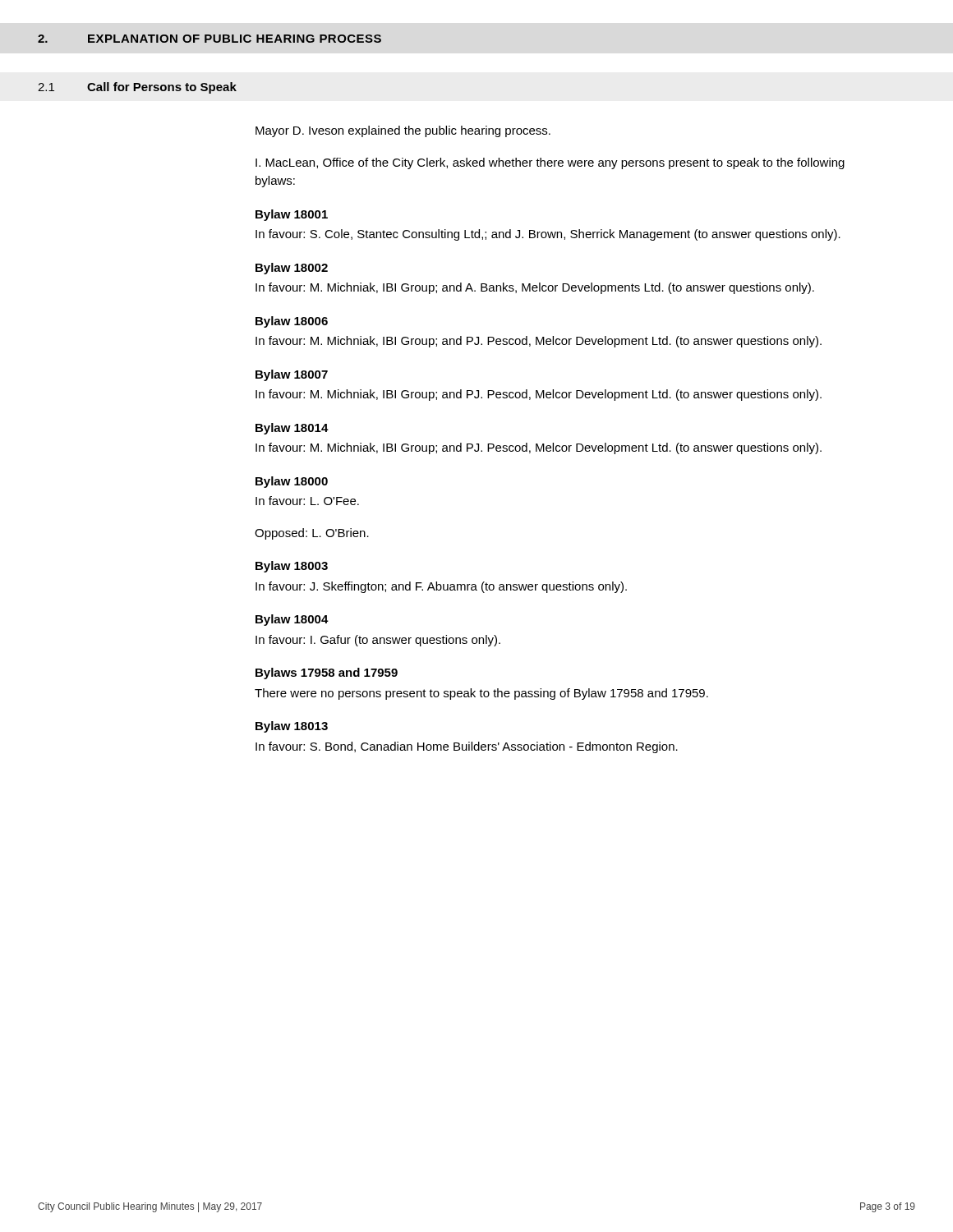
Task: Click on the text starting "2.1 Call for Persons"
Action: pyautogui.click(x=137, y=88)
